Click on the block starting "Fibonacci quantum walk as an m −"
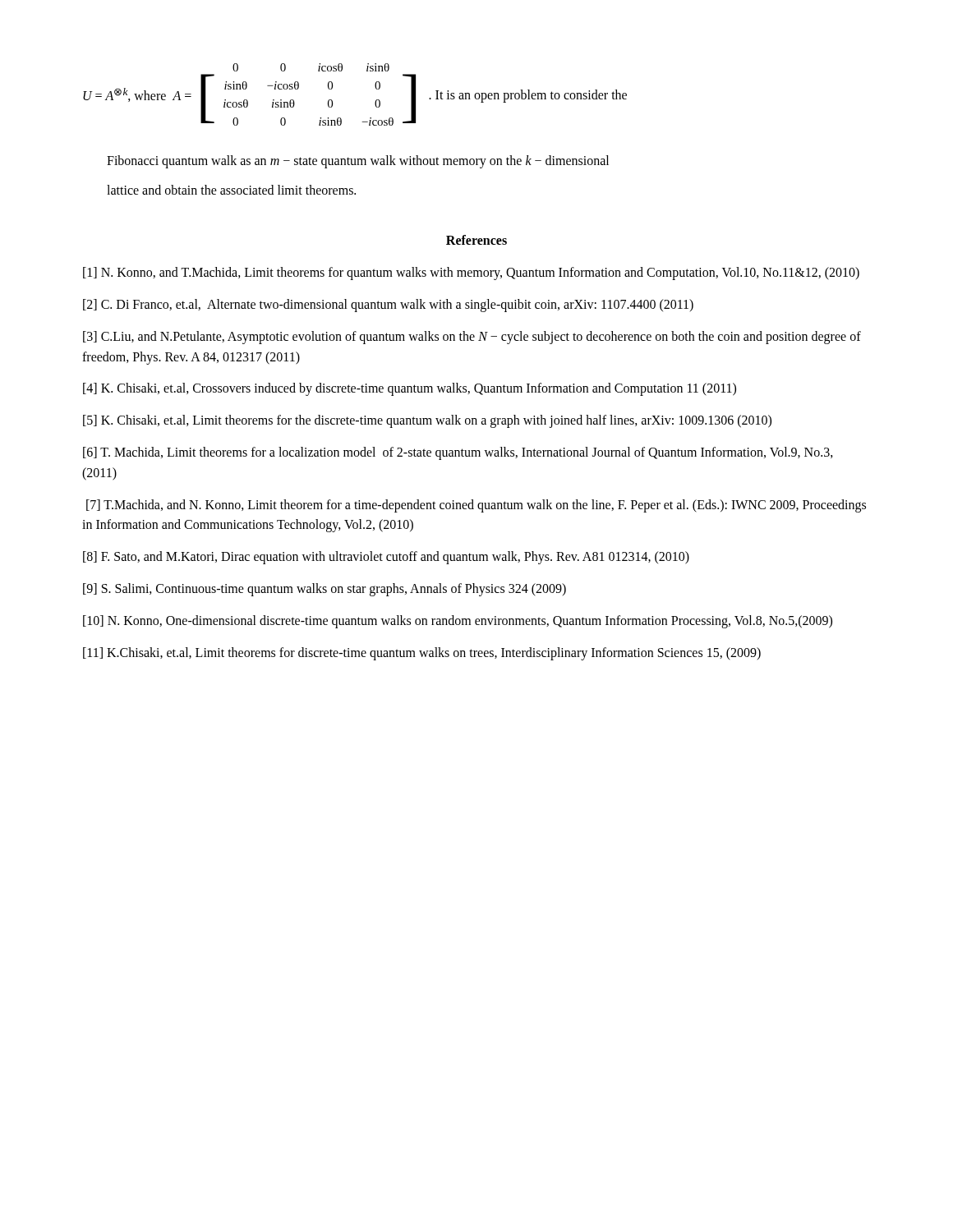This screenshot has height=1232, width=953. click(x=358, y=161)
